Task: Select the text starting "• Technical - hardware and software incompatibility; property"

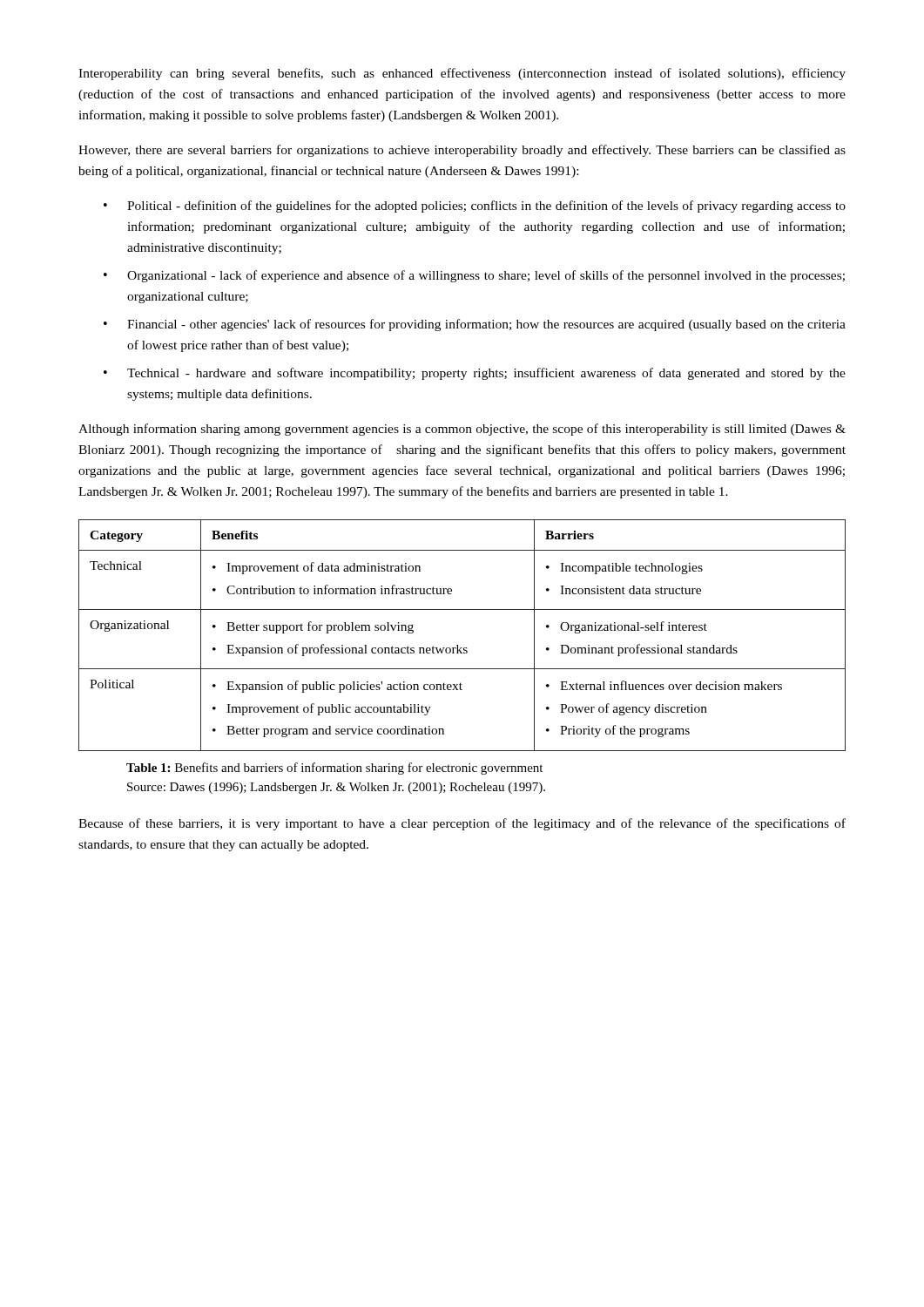Action: [x=474, y=384]
